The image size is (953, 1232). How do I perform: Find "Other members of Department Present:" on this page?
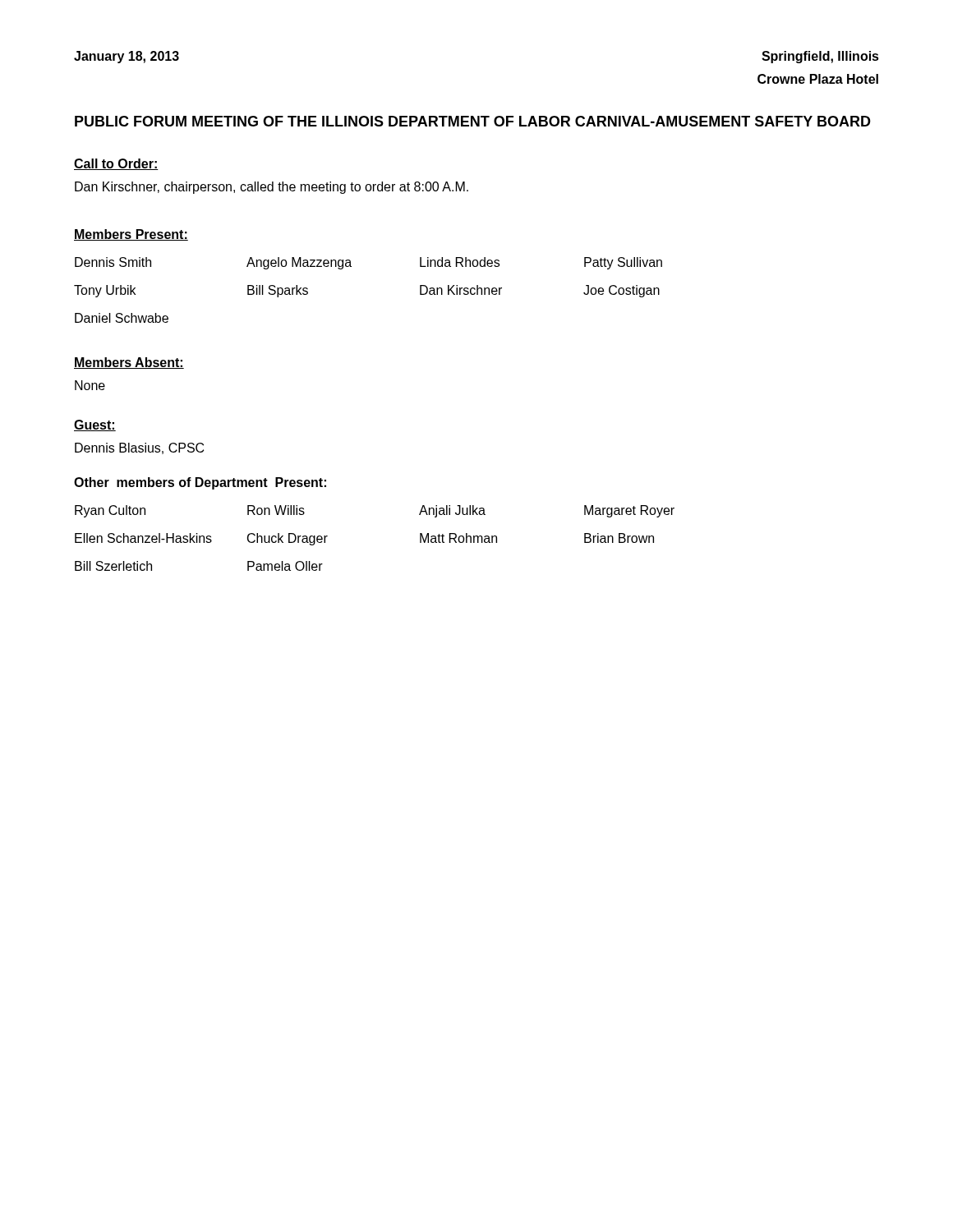click(x=201, y=483)
